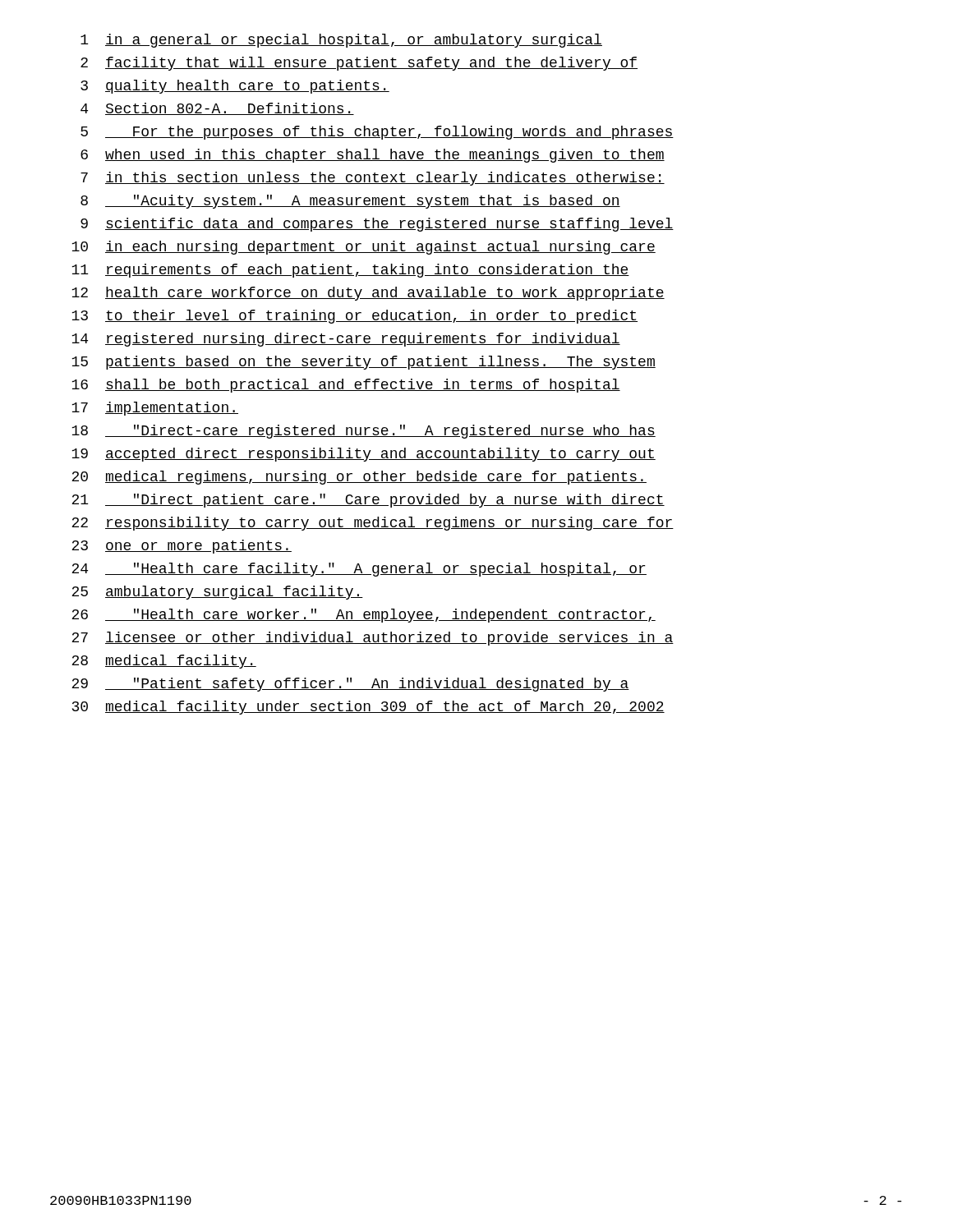Click on the list item with the text "2 facility that will ensure patient safety and"

click(343, 64)
